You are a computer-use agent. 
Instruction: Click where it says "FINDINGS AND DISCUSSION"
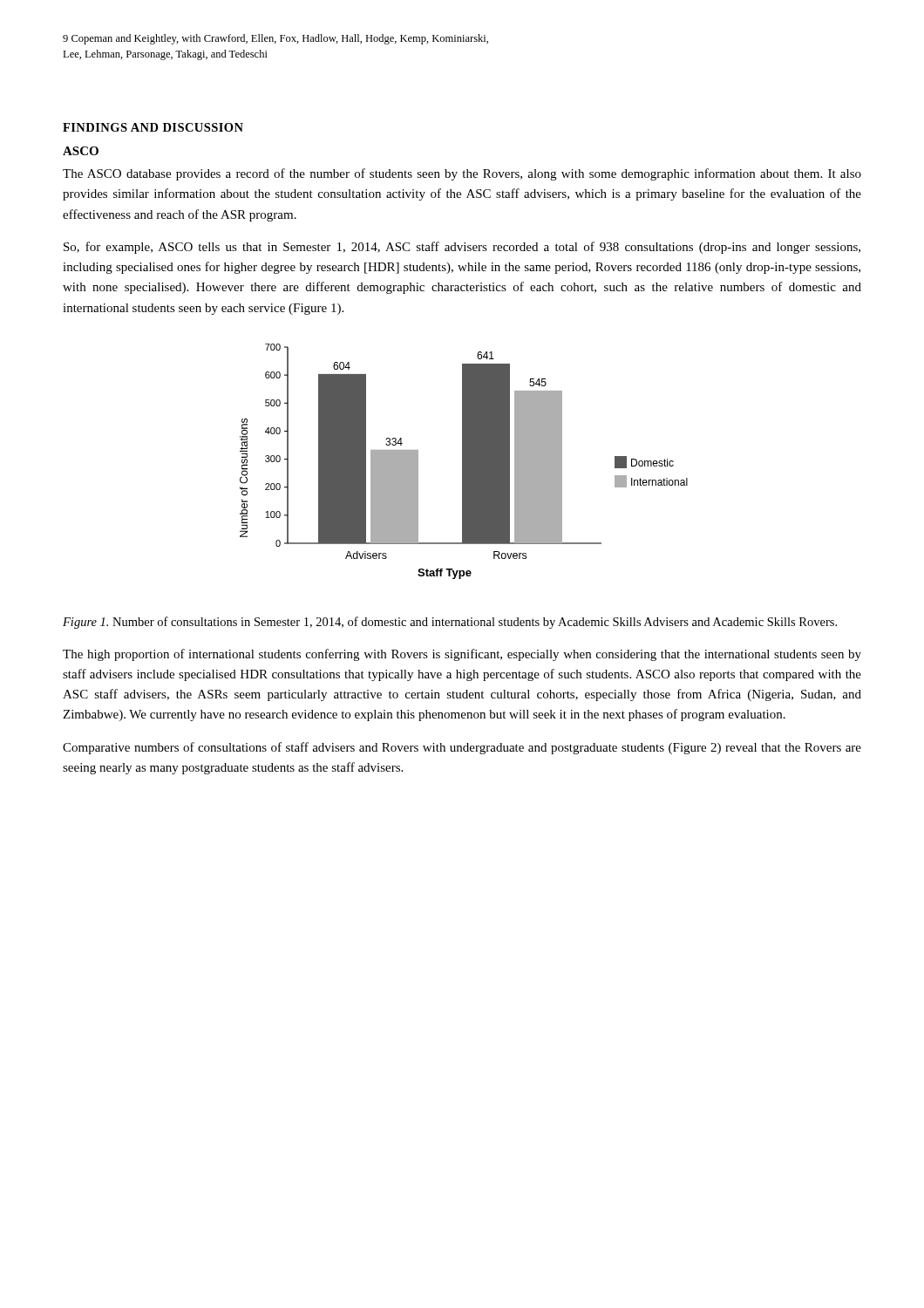(x=153, y=127)
